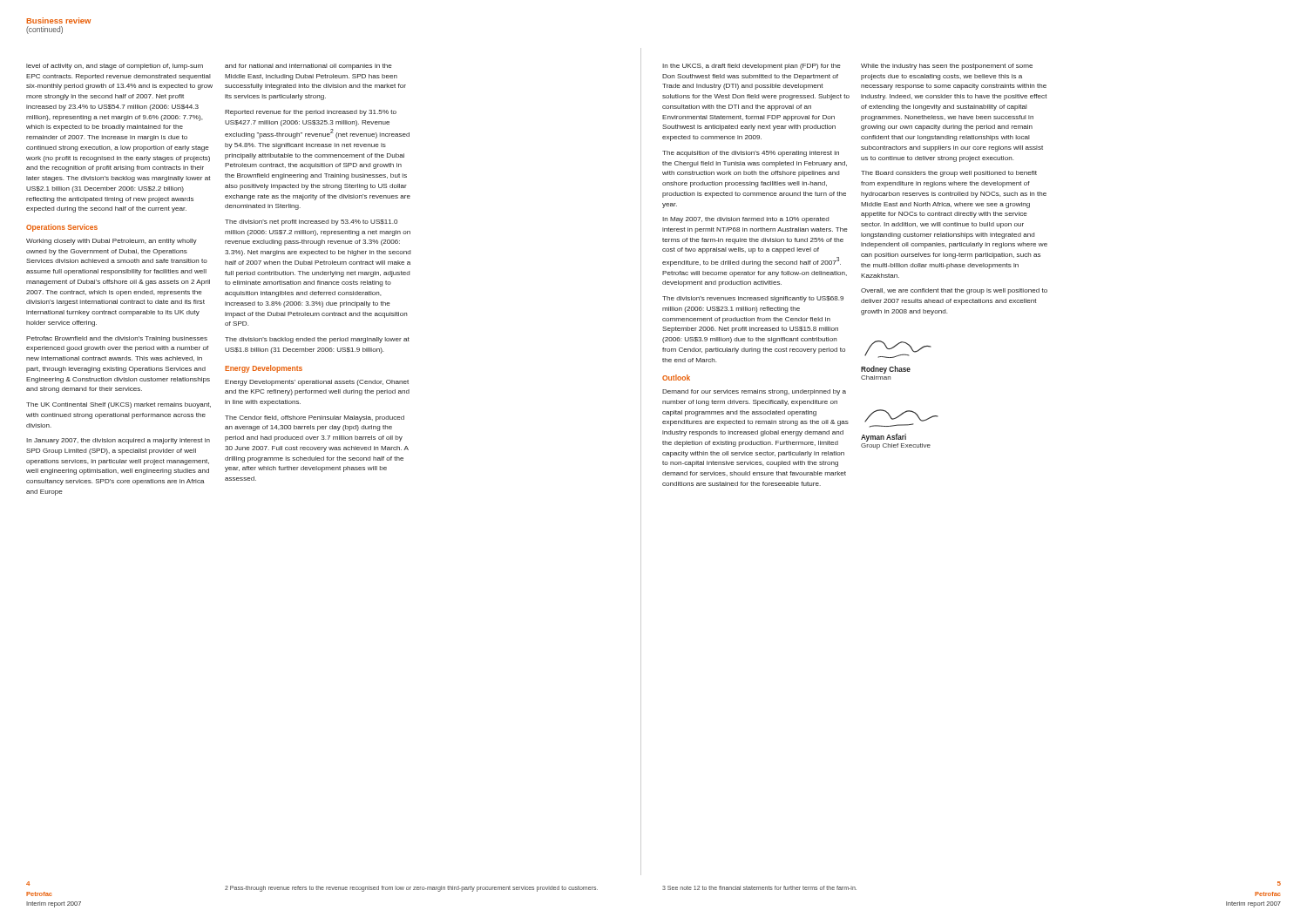The height and width of the screenshot is (924, 1307).
Task: Find the text block that says "Reported revenue for"
Action: [318, 159]
